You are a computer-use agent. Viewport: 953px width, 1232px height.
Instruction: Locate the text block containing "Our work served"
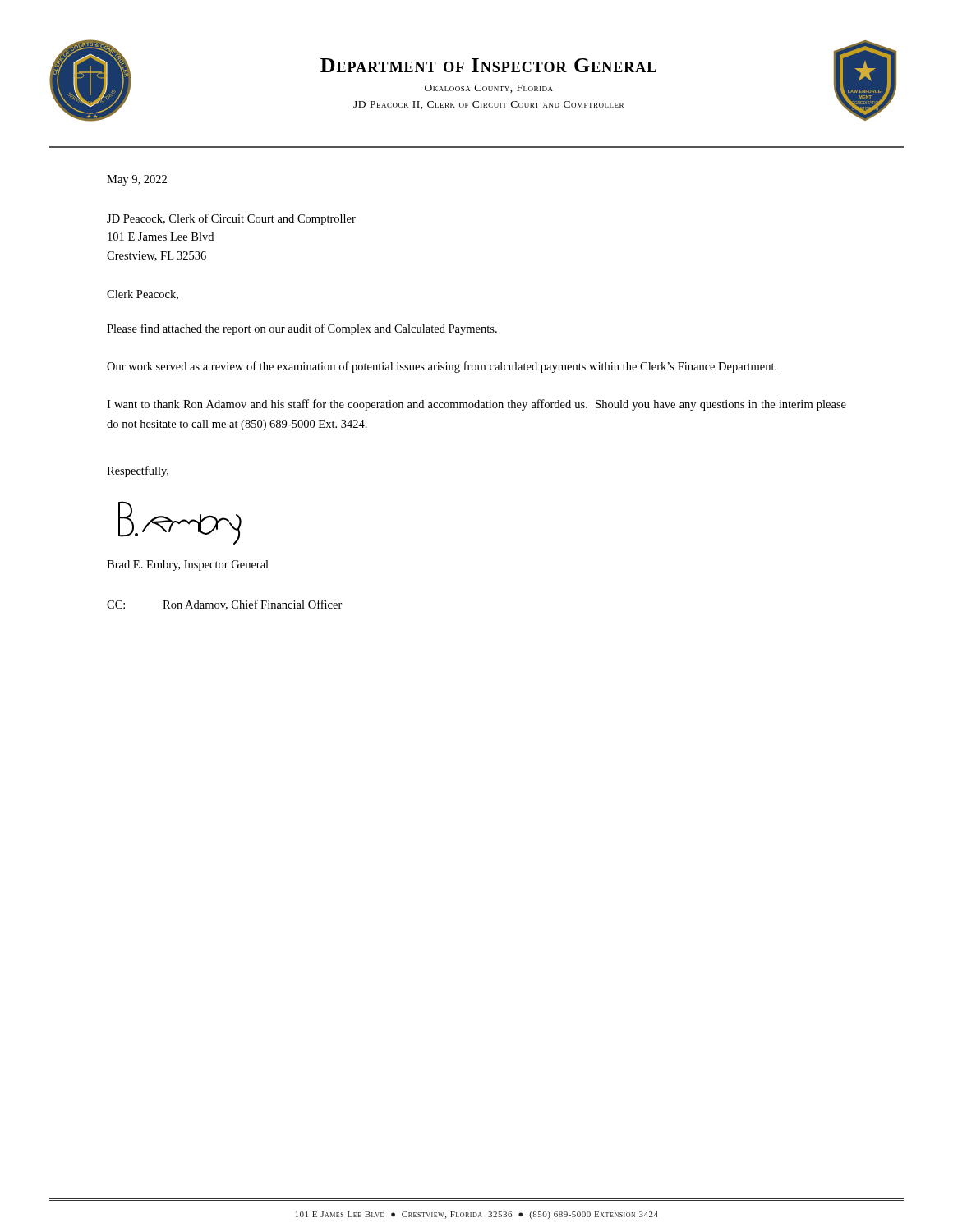point(442,367)
